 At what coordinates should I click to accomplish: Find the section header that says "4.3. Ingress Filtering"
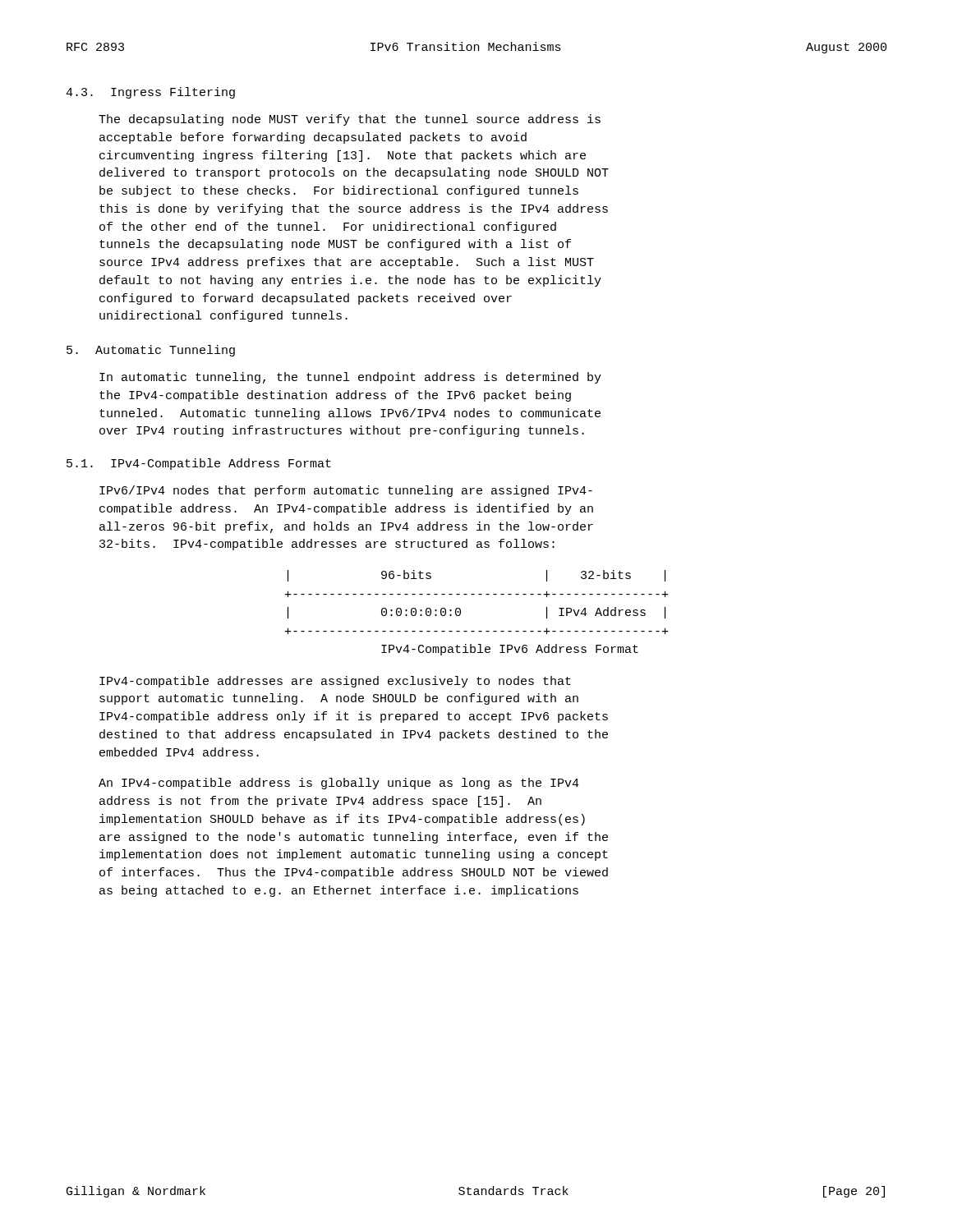tap(151, 93)
